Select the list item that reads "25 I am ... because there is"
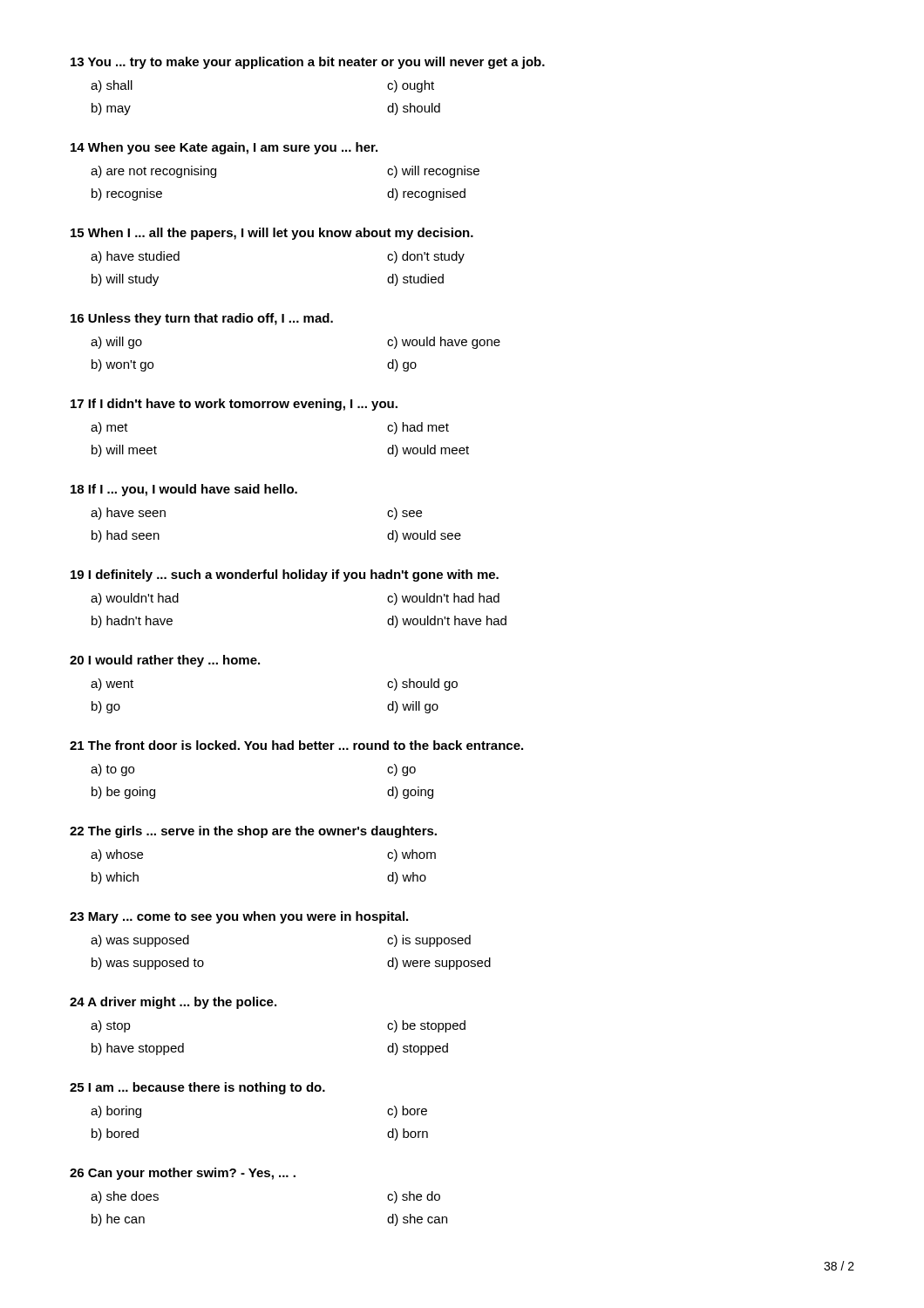This screenshot has width=924, height=1308. [x=197, y=1088]
